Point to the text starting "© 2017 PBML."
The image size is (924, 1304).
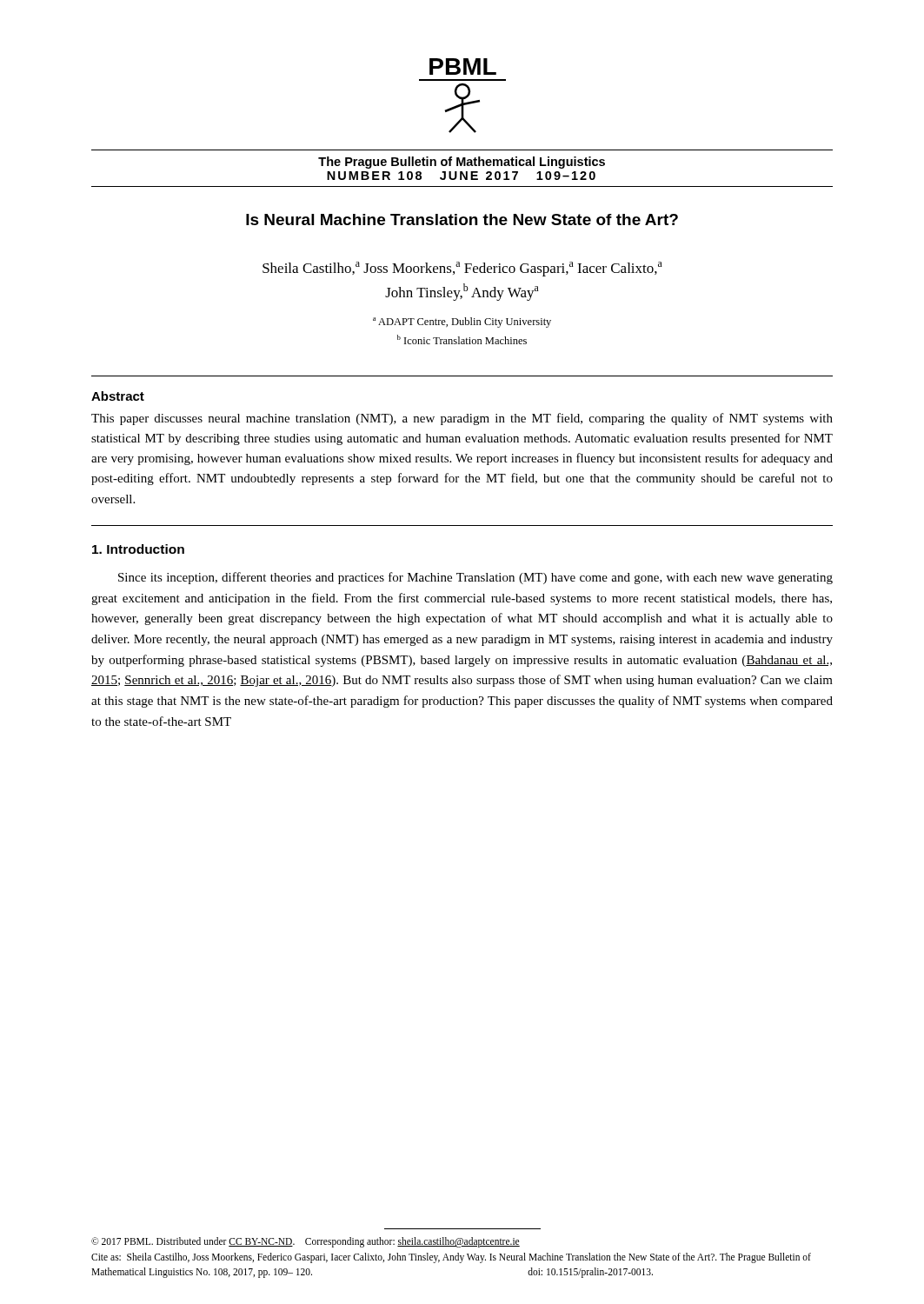click(451, 1253)
